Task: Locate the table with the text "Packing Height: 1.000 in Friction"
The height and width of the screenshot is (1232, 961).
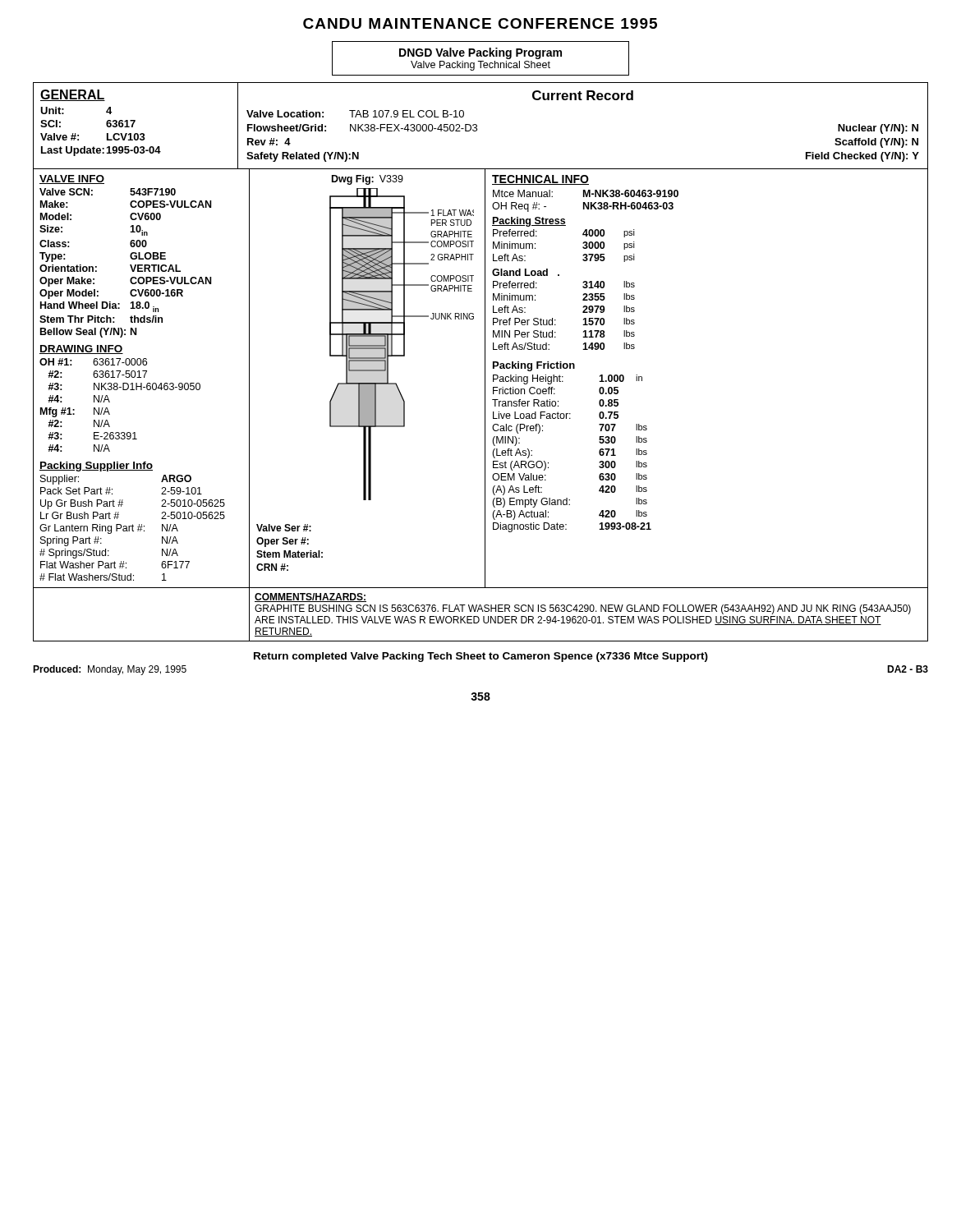Action: pos(706,453)
